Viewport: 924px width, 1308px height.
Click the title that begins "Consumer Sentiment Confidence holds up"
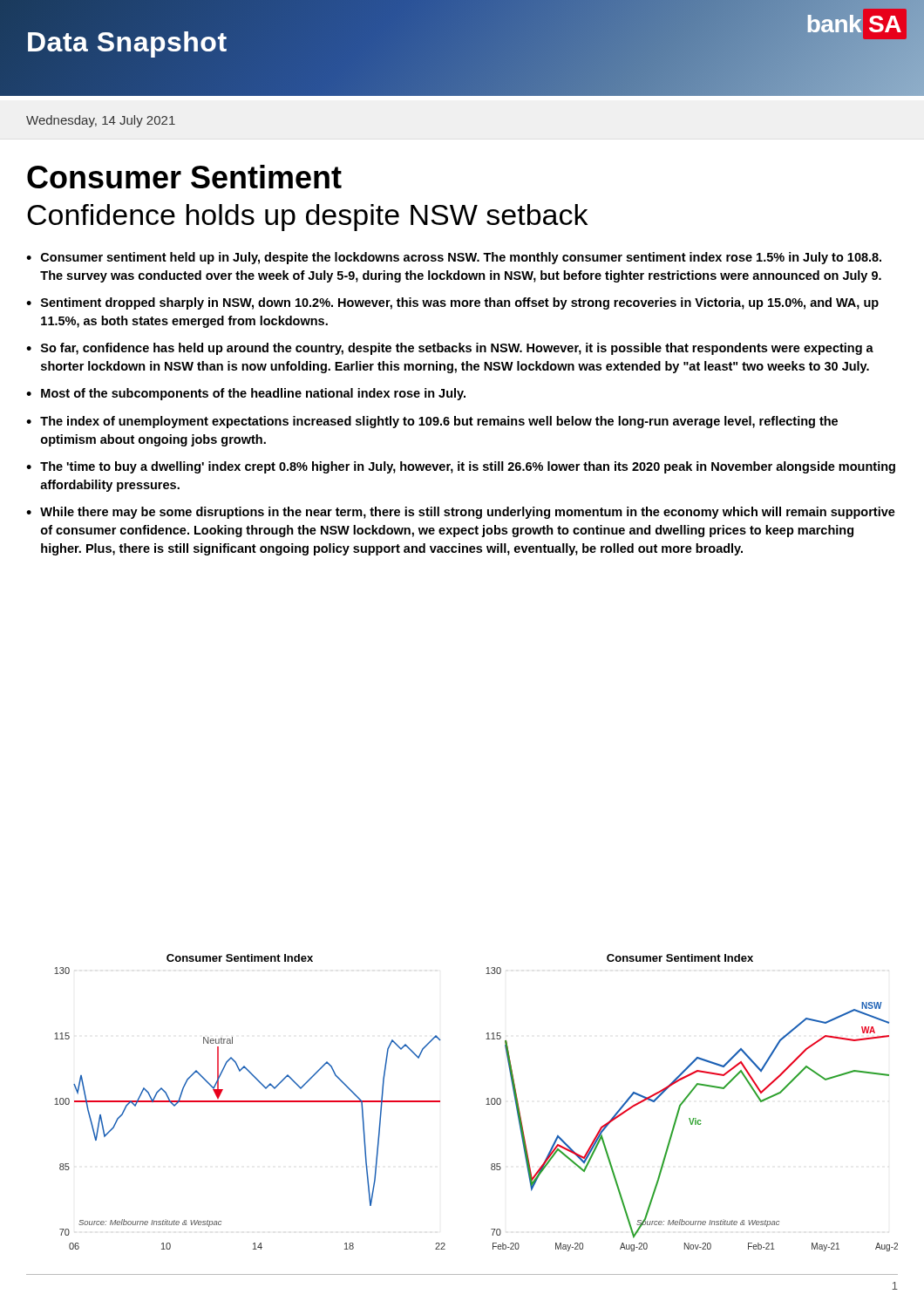(462, 196)
